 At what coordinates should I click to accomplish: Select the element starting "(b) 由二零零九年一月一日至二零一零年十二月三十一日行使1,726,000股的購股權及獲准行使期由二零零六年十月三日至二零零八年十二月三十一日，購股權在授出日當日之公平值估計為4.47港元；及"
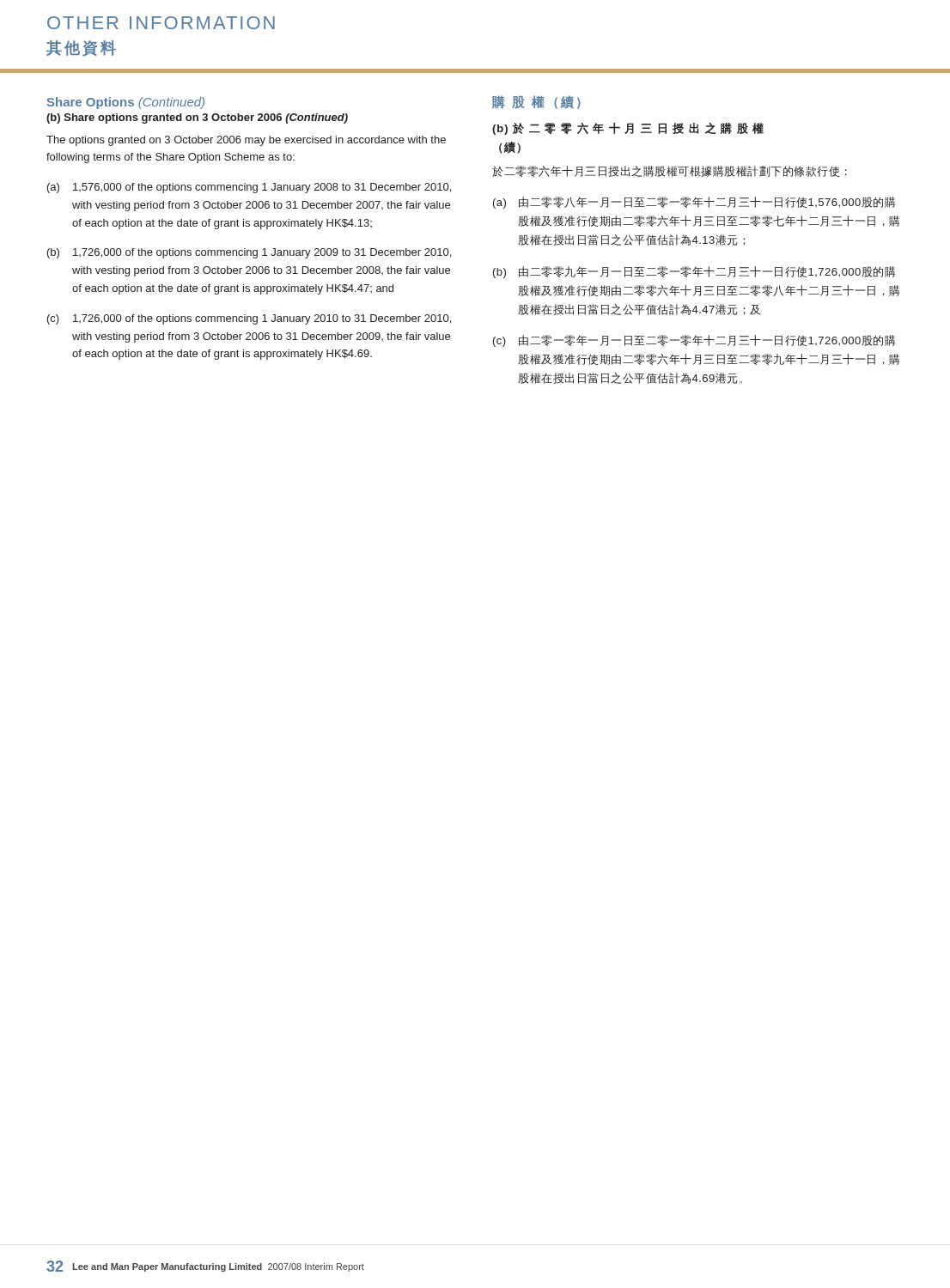click(x=698, y=291)
